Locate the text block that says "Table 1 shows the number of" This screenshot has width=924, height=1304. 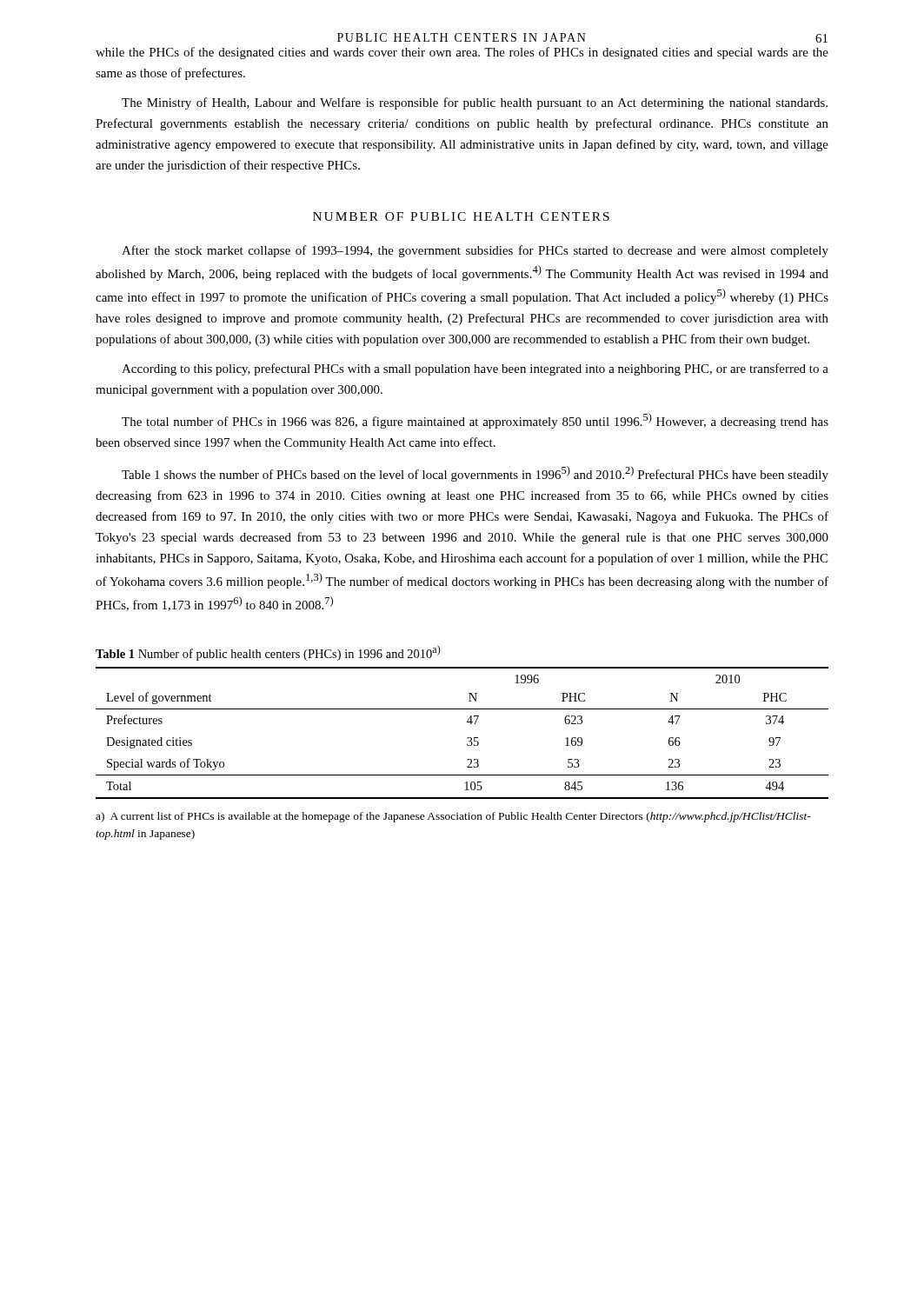click(462, 538)
